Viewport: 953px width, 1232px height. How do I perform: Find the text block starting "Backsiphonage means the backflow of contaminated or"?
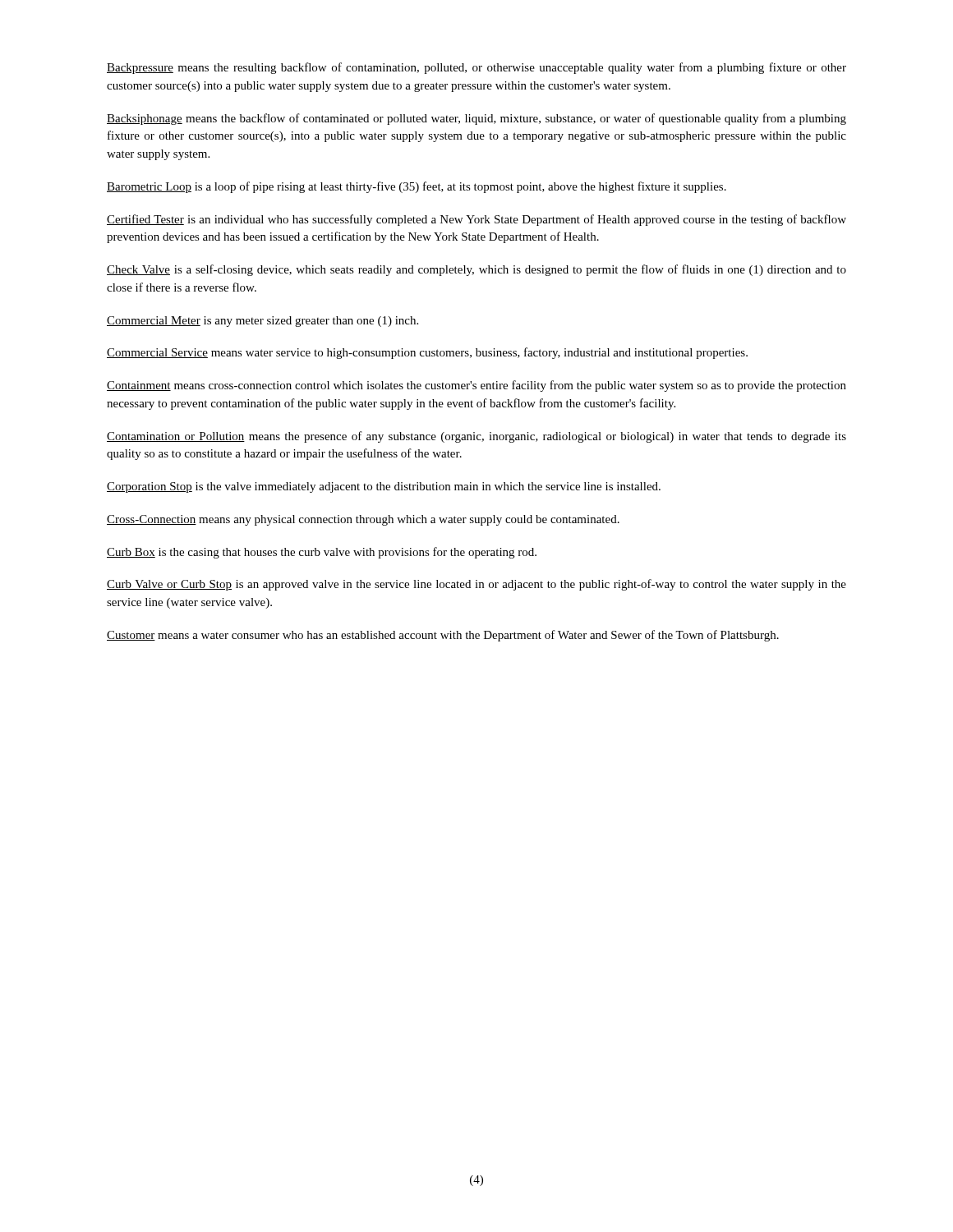point(476,136)
